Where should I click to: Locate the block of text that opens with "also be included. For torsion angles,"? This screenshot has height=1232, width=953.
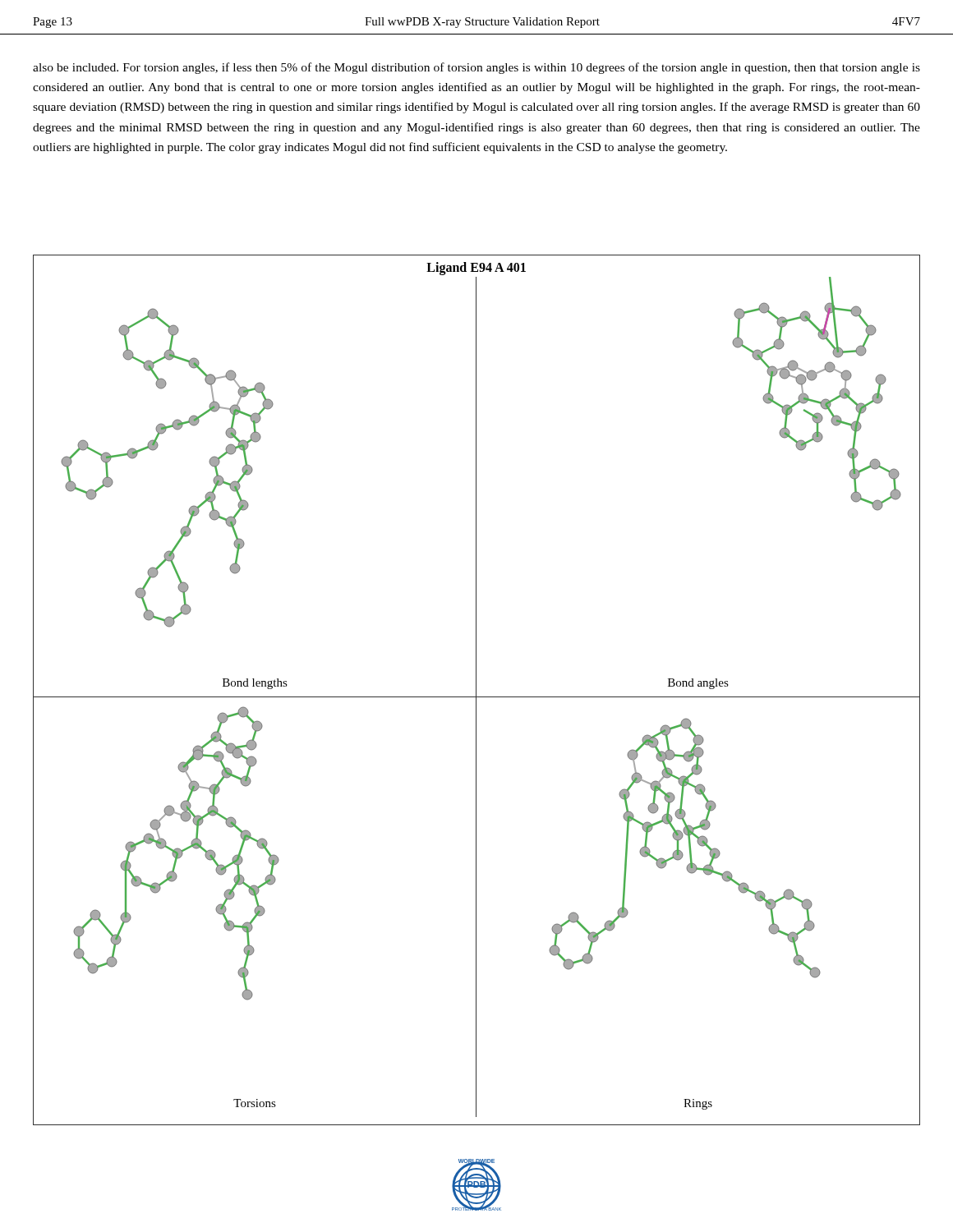[x=476, y=107]
